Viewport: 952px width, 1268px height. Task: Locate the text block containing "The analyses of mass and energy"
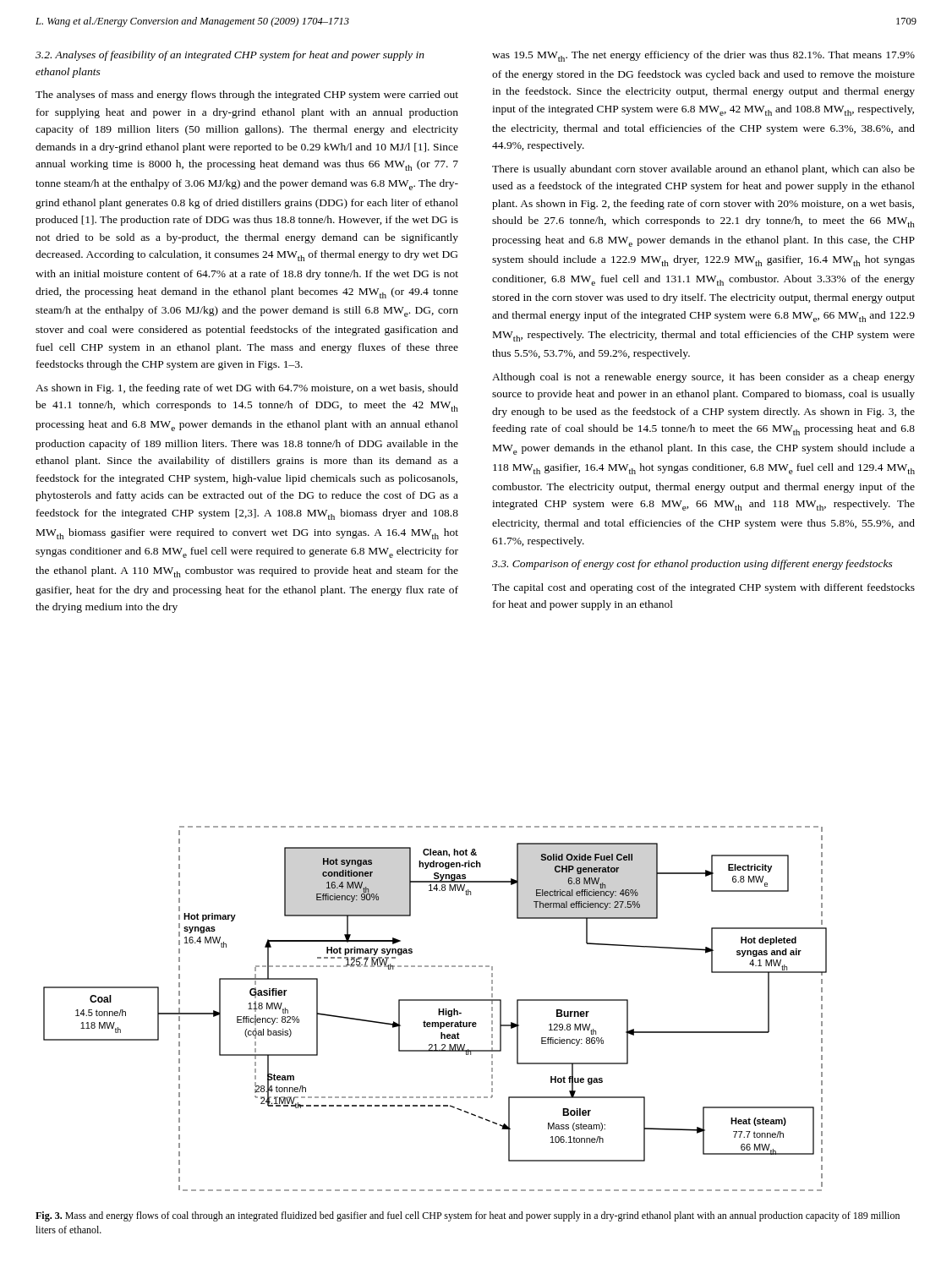(x=247, y=229)
